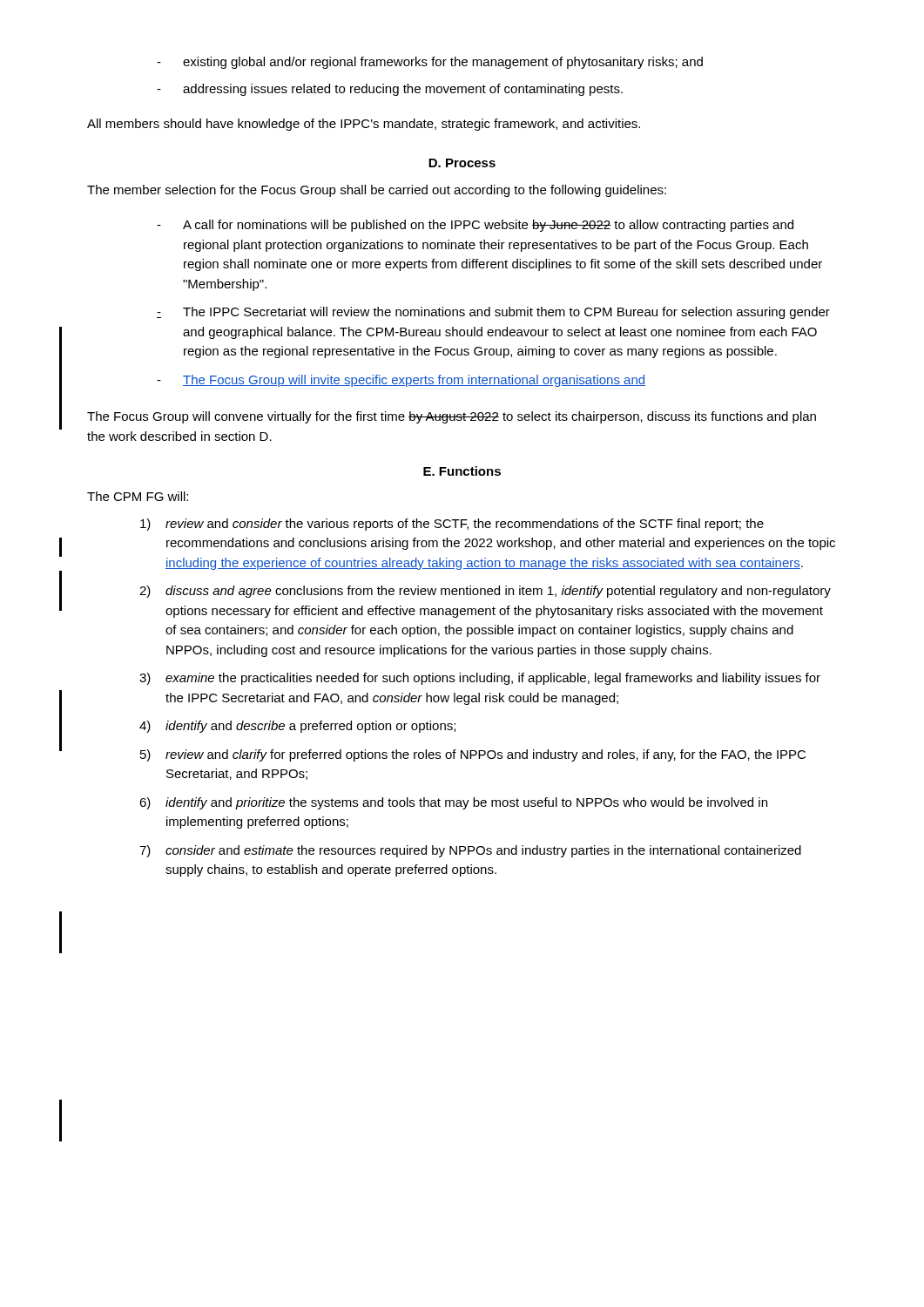
Task: Click on the list item that reads "- The IPPC Secretariat will"
Action: pos(497,332)
